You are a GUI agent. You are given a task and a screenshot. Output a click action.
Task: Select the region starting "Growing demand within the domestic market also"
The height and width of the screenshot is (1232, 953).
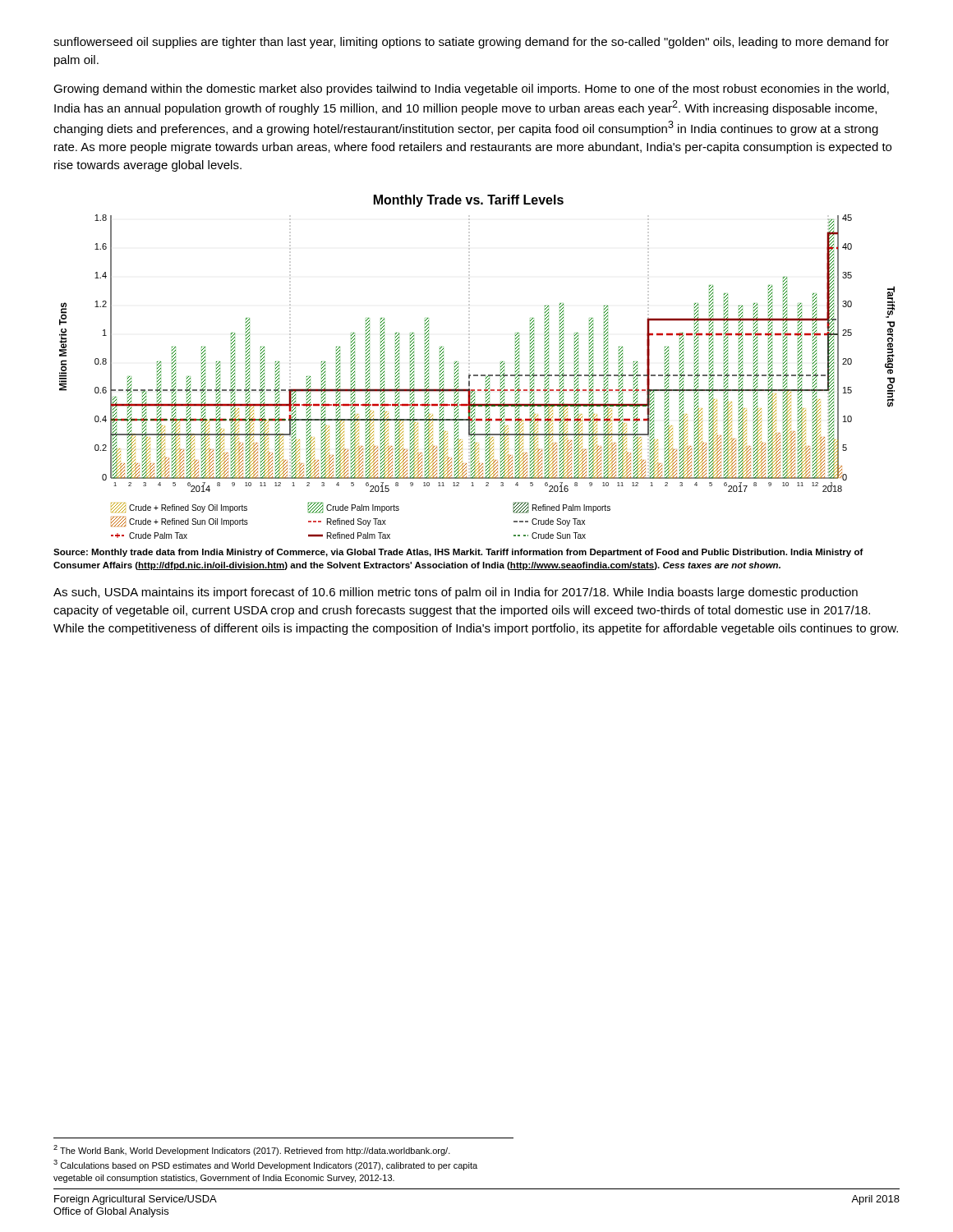[x=473, y=126]
